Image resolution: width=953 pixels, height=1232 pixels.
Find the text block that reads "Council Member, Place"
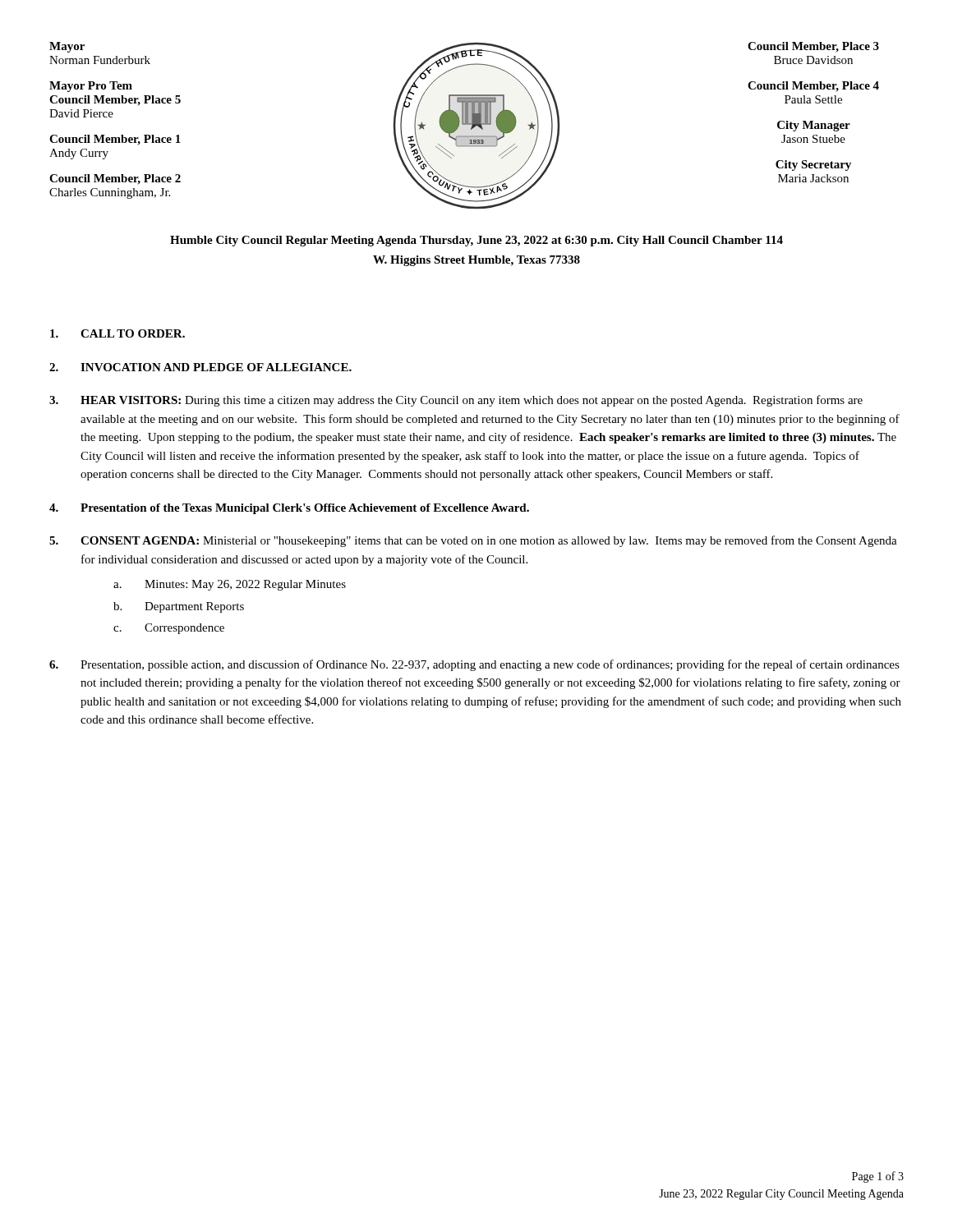813,113
